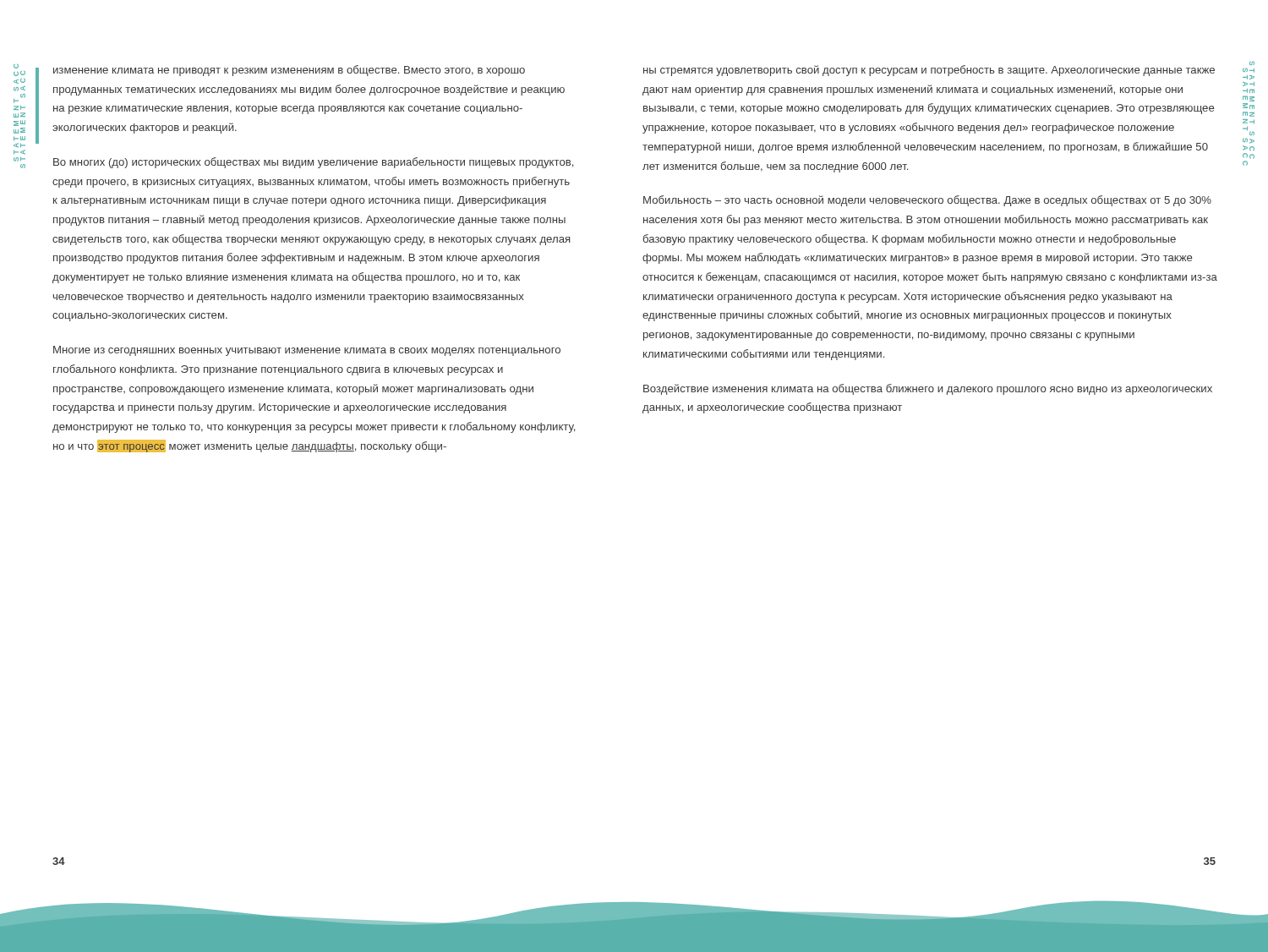This screenshot has height=952, width=1268.
Task: Click on the text starting "Многие из сегодняшних военных"
Action: coord(314,398)
